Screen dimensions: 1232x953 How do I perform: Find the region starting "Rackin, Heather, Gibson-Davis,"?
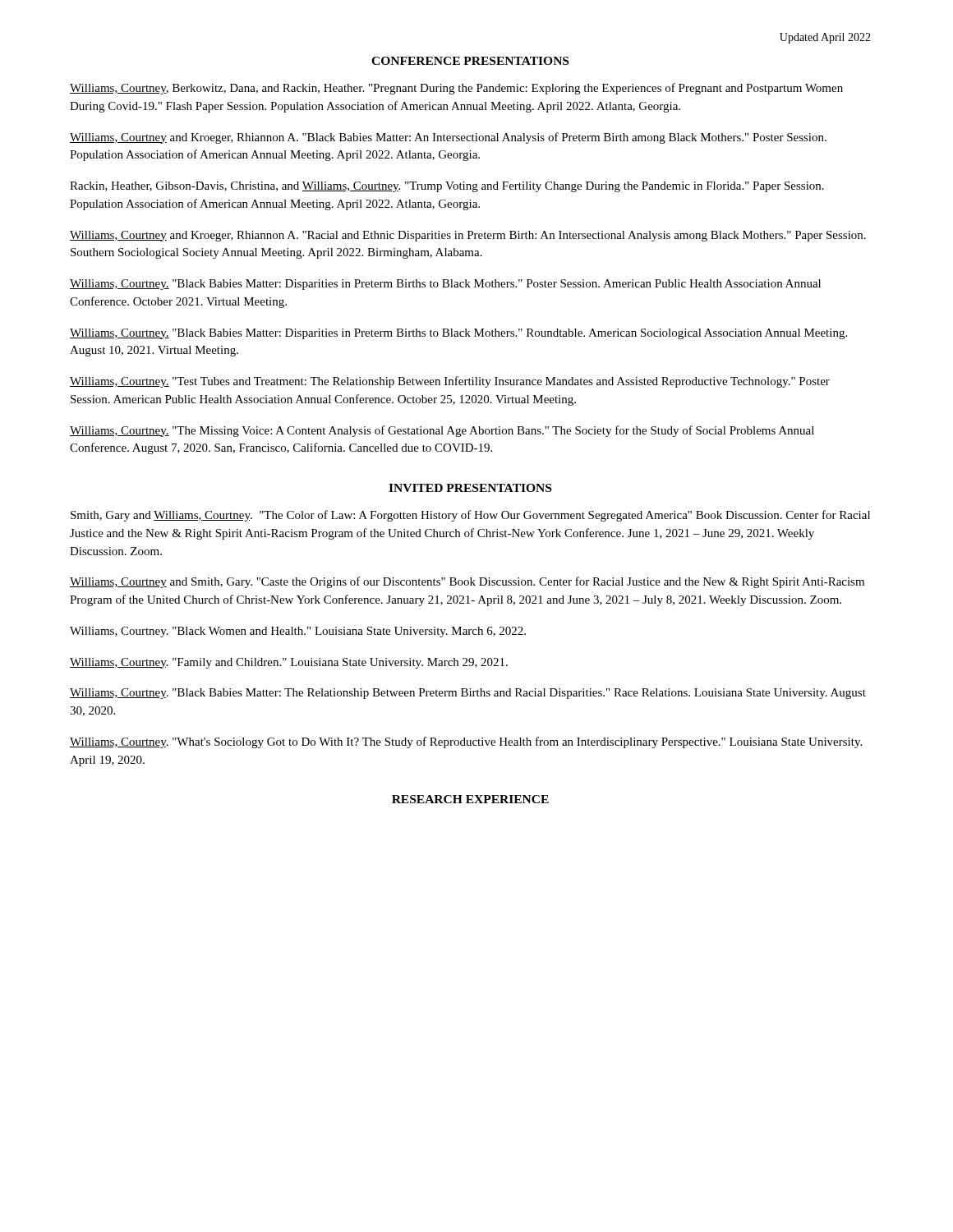(x=447, y=195)
